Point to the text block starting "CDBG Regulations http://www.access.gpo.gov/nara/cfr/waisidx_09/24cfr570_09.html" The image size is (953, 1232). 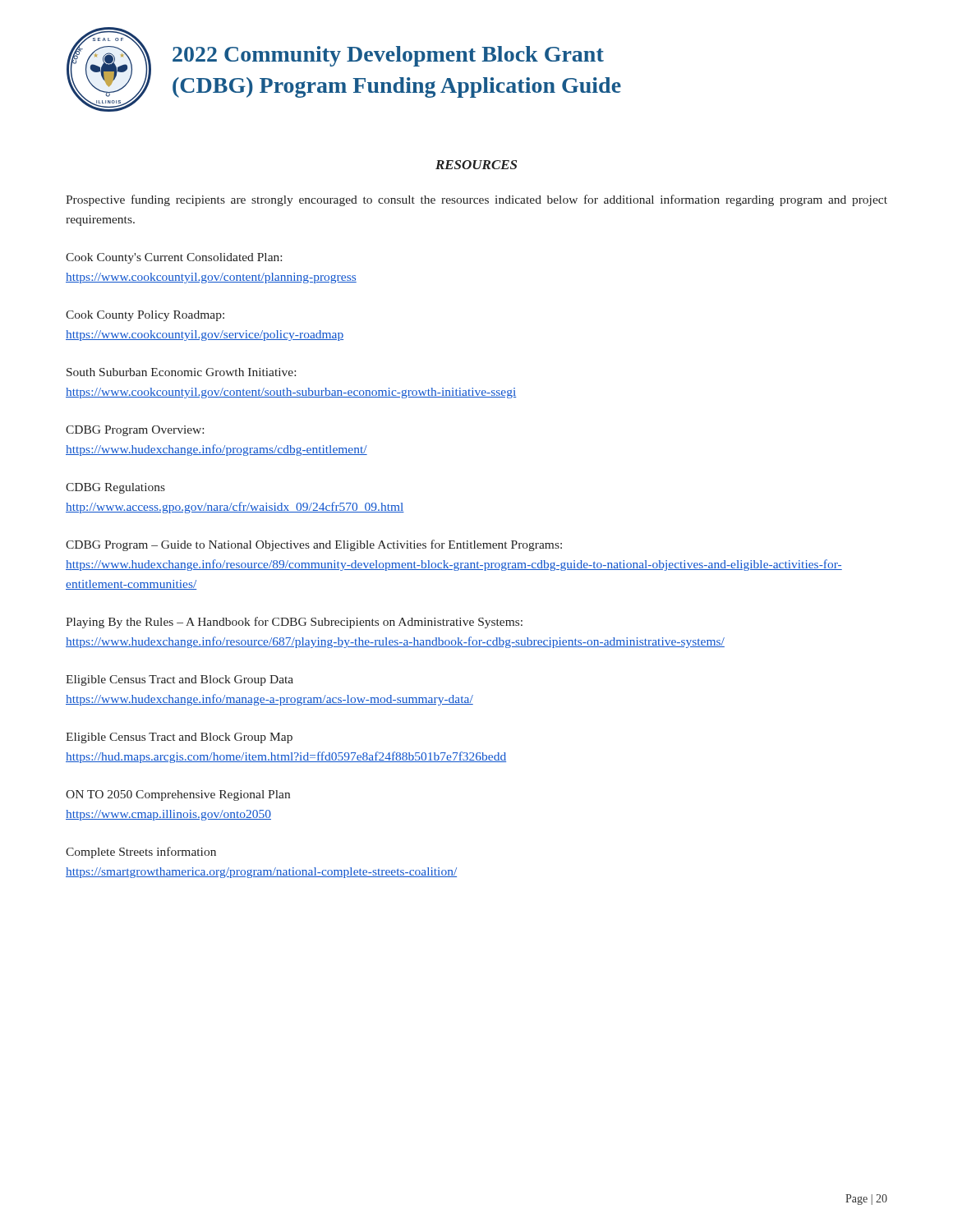pos(235,497)
